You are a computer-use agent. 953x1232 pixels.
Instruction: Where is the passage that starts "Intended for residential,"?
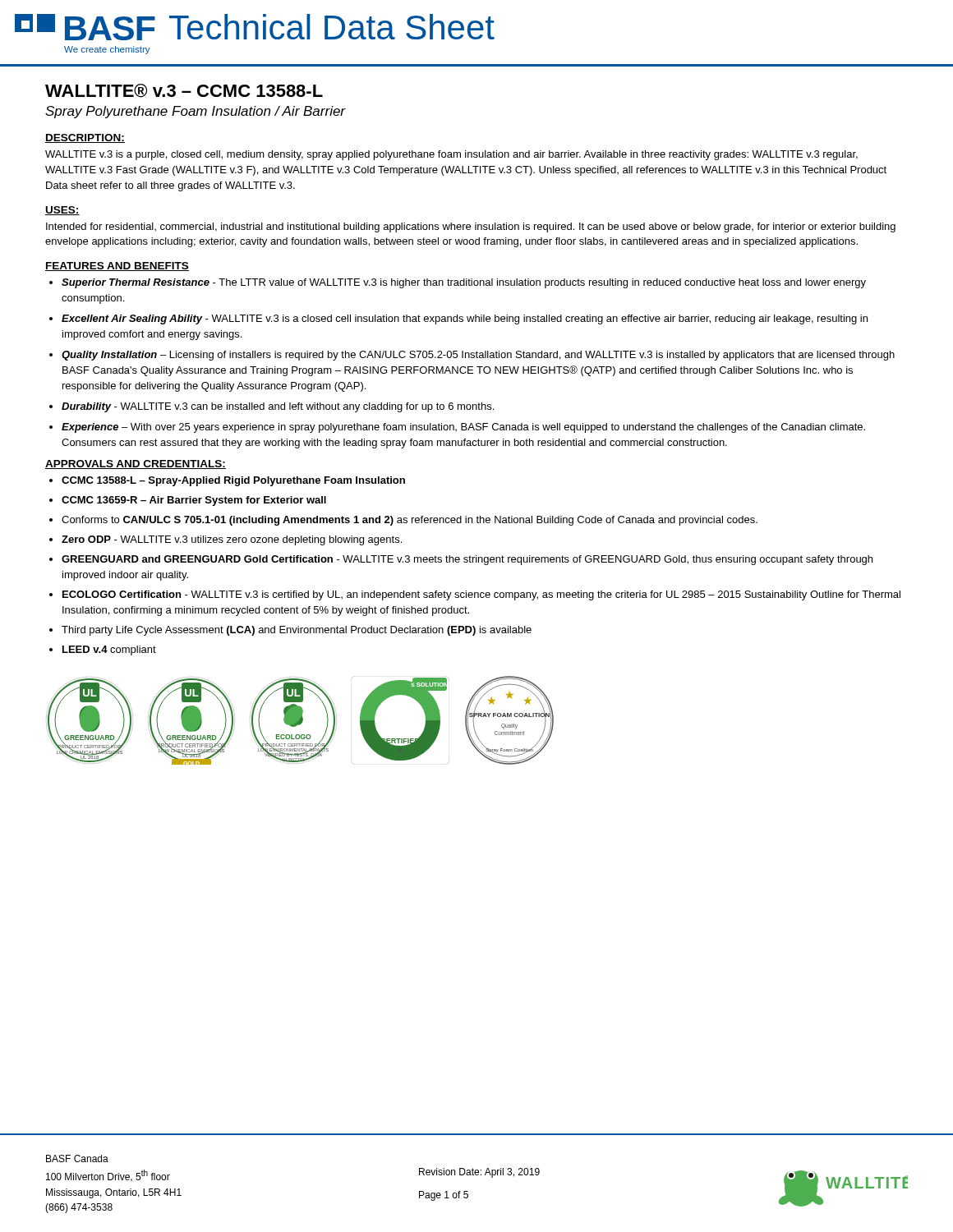(471, 234)
